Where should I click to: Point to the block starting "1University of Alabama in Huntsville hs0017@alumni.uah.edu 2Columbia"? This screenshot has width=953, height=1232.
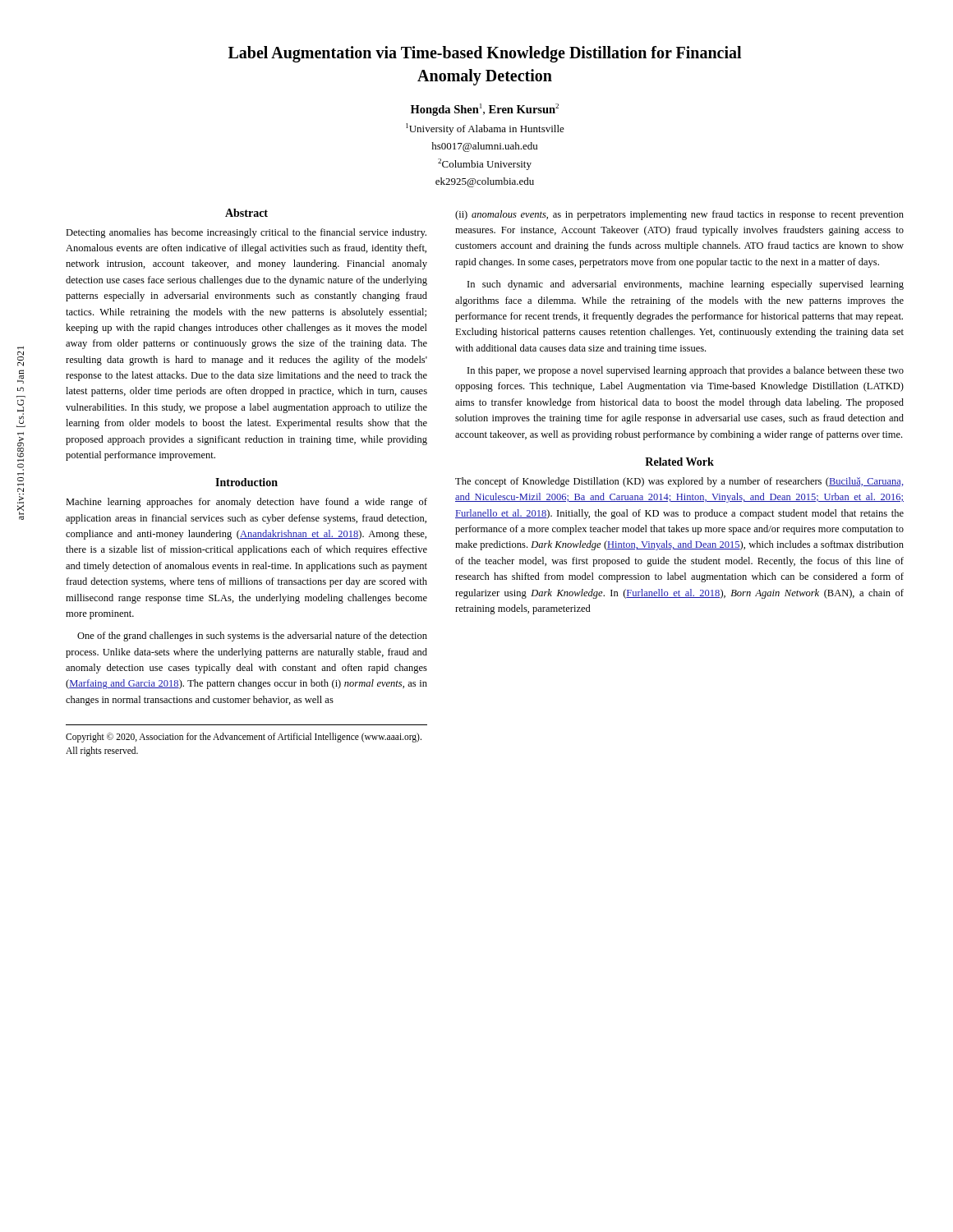point(485,154)
